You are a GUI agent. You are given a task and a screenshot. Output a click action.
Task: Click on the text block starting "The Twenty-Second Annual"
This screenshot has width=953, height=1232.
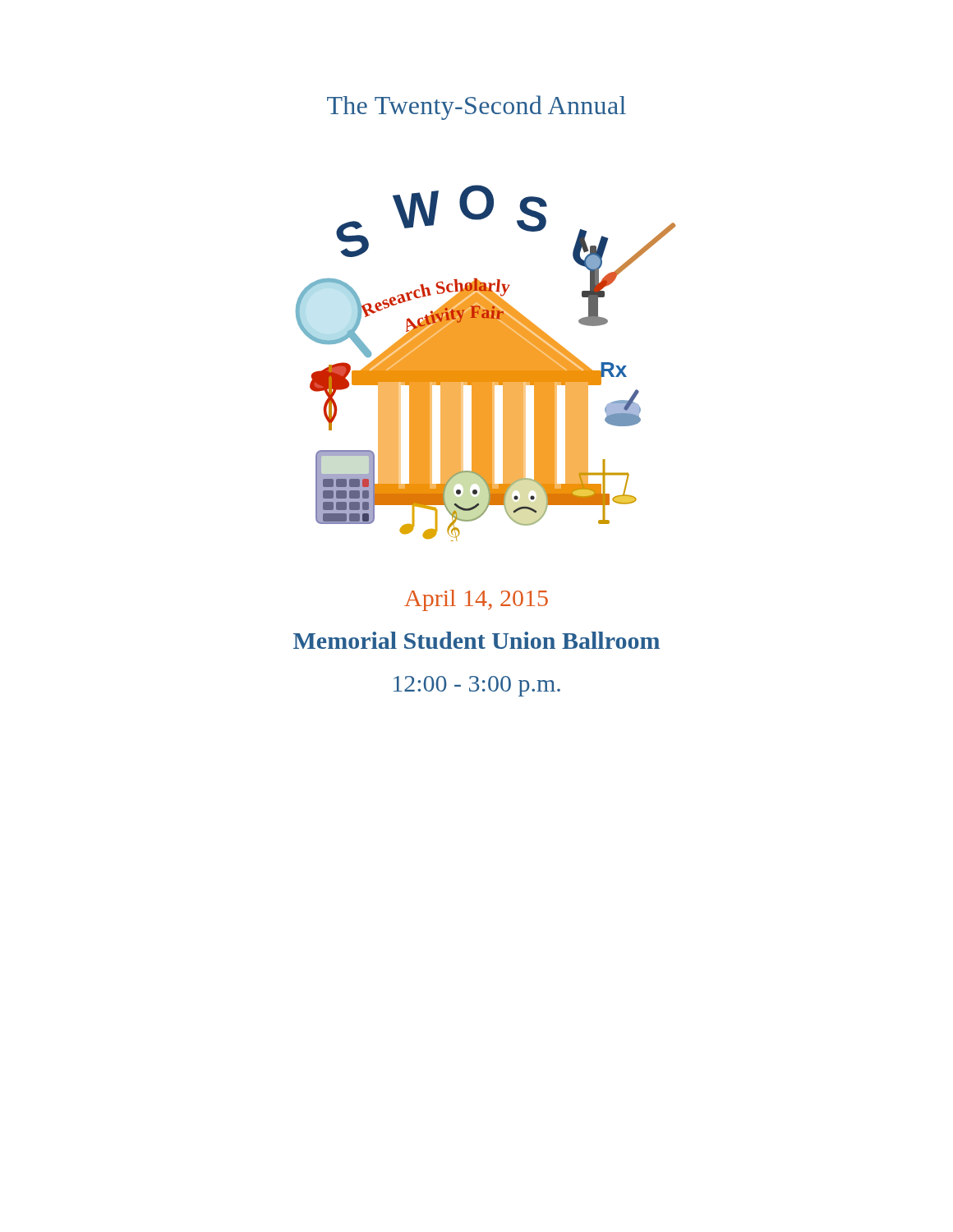pos(476,105)
